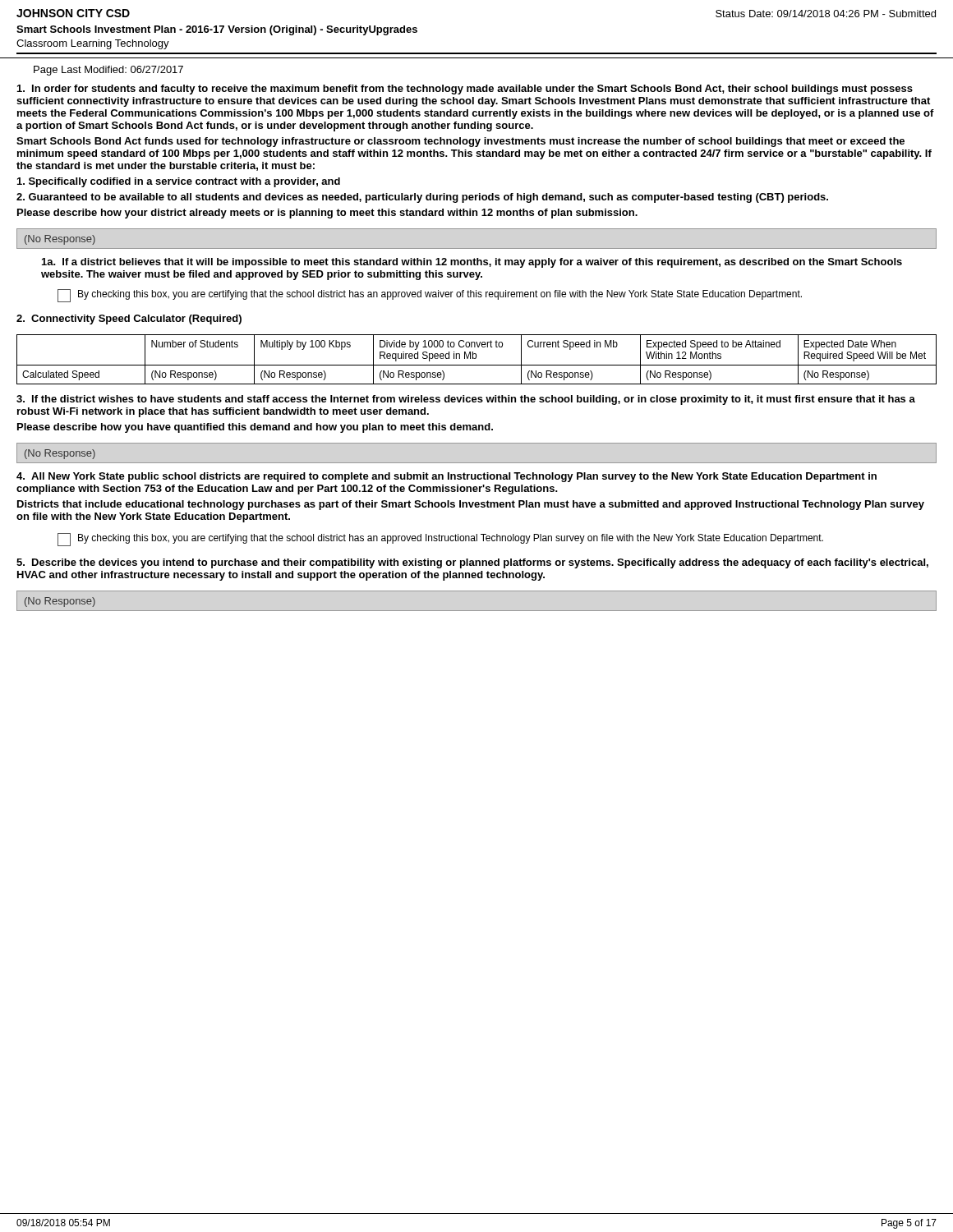The height and width of the screenshot is (1232, 953).
Task: Click on the list item that reads "3. If the district wishes to have"
Action: [x=476, y=413]
